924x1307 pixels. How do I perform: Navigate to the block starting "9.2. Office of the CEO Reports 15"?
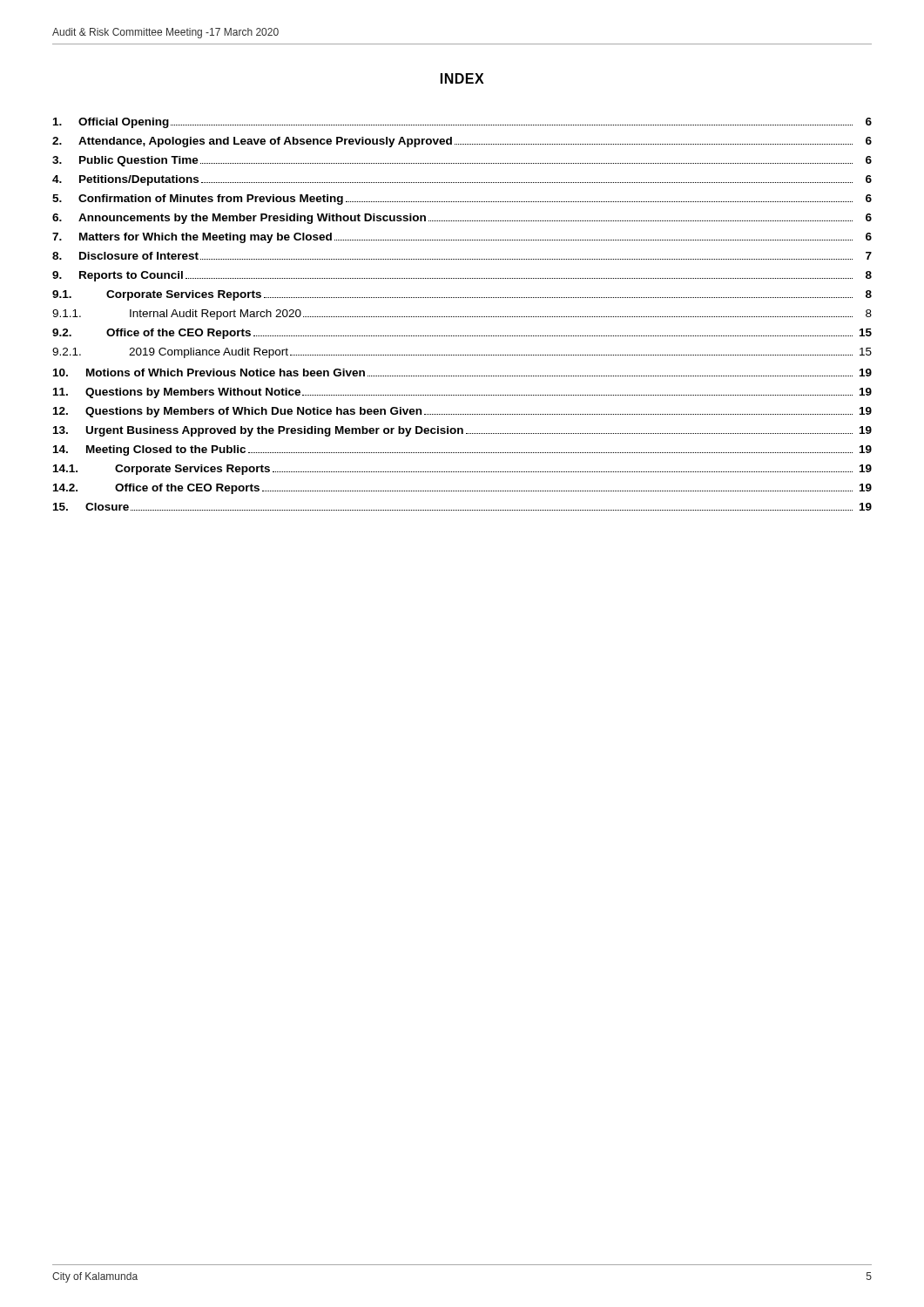click(x=462, y=333)
